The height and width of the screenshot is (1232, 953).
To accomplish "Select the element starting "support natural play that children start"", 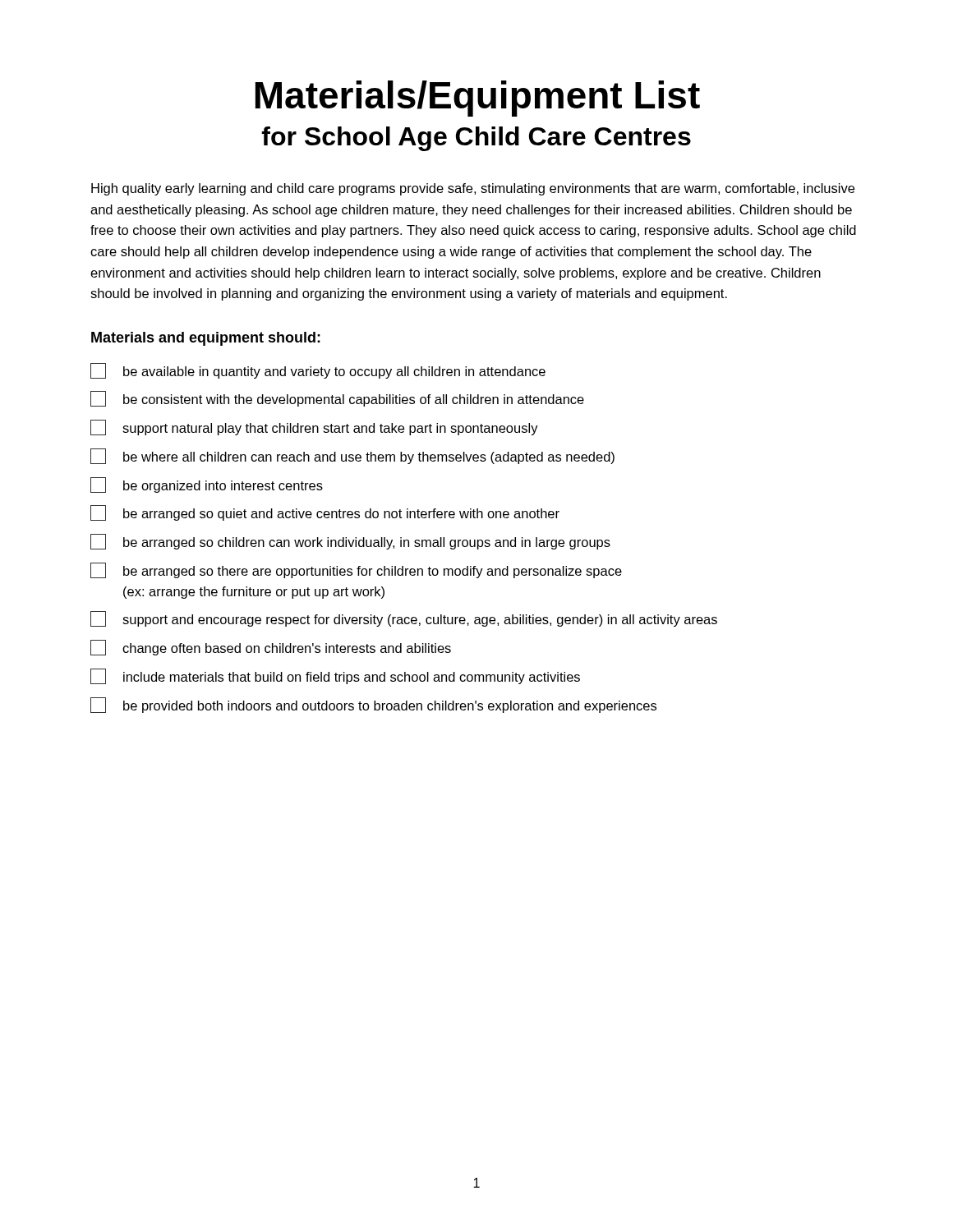I will (x=476, y=428).
